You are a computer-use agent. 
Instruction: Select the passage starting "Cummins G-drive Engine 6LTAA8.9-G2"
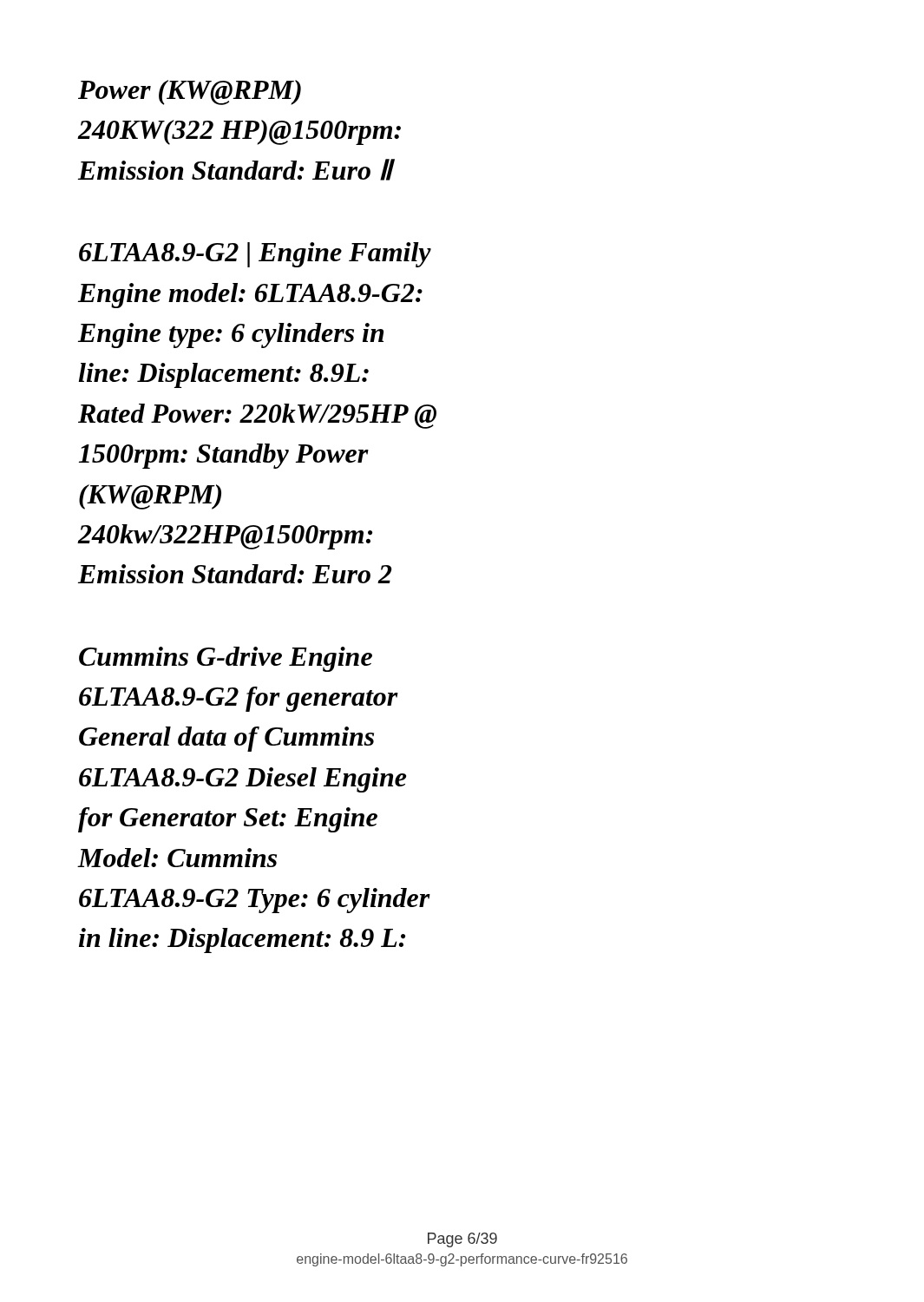coord(254,797)
